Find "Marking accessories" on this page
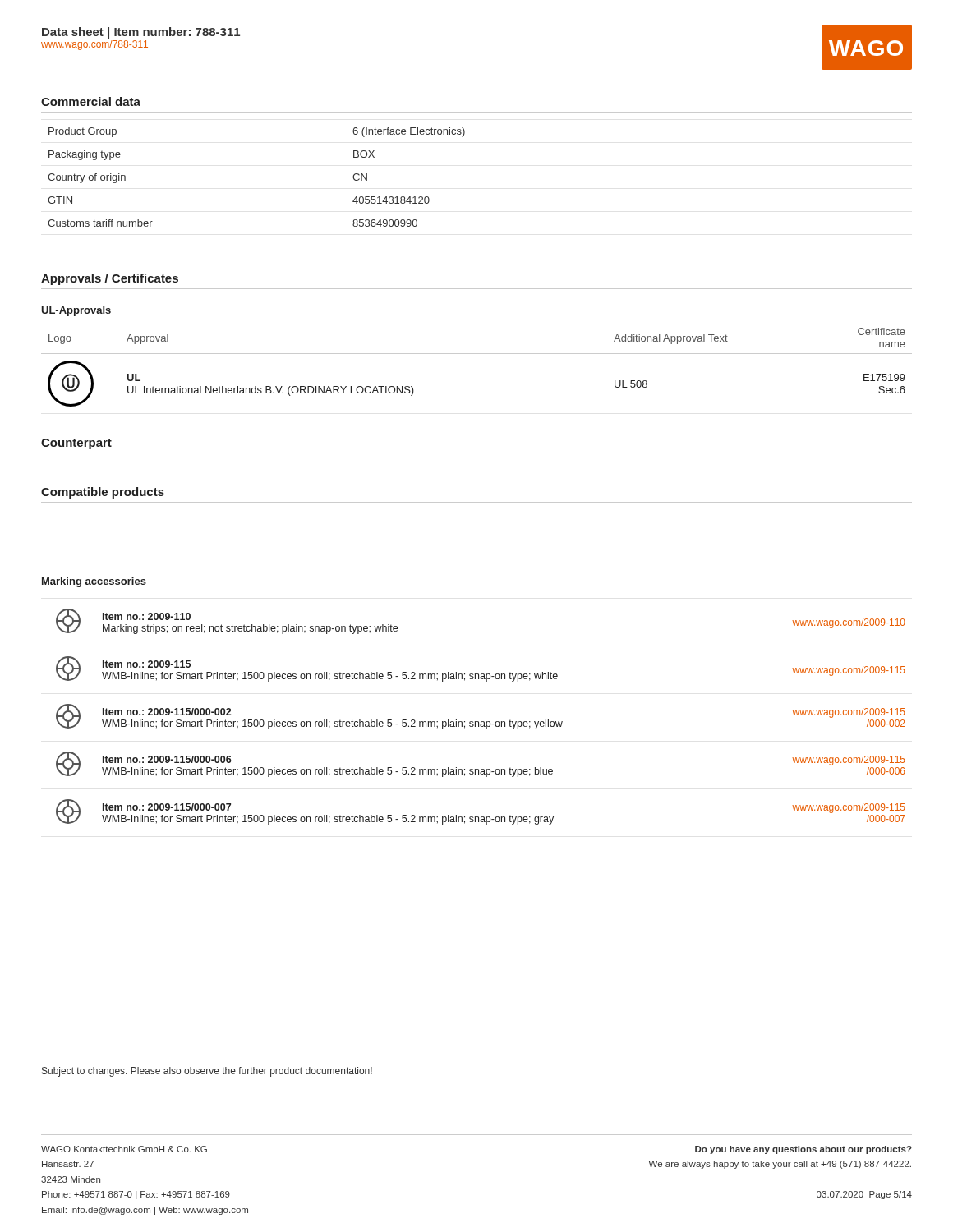Viewport: 953px width, 1232px height. pyautogui.click(x=94, y=581)
